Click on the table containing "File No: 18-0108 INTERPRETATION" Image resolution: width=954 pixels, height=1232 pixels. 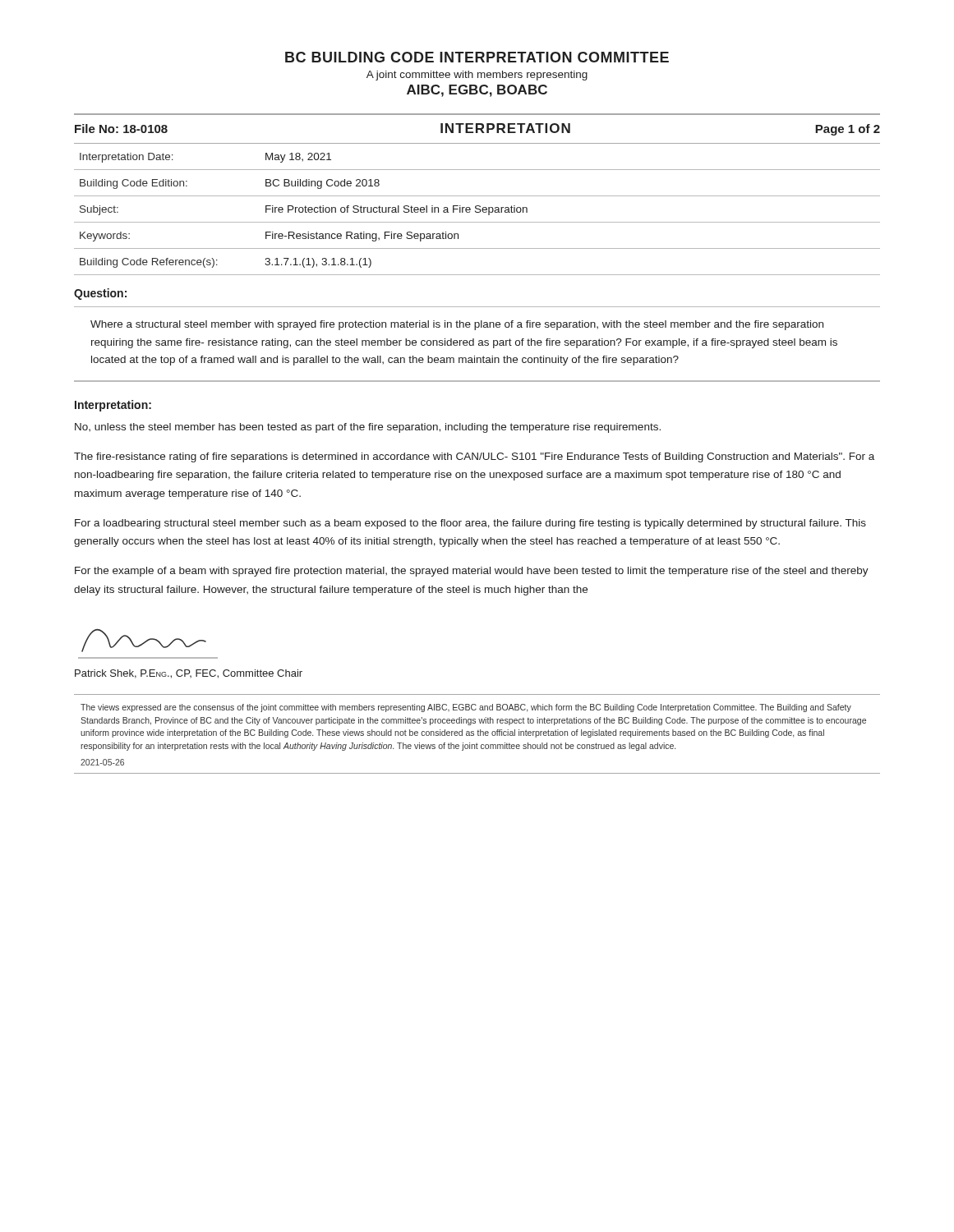477,129
